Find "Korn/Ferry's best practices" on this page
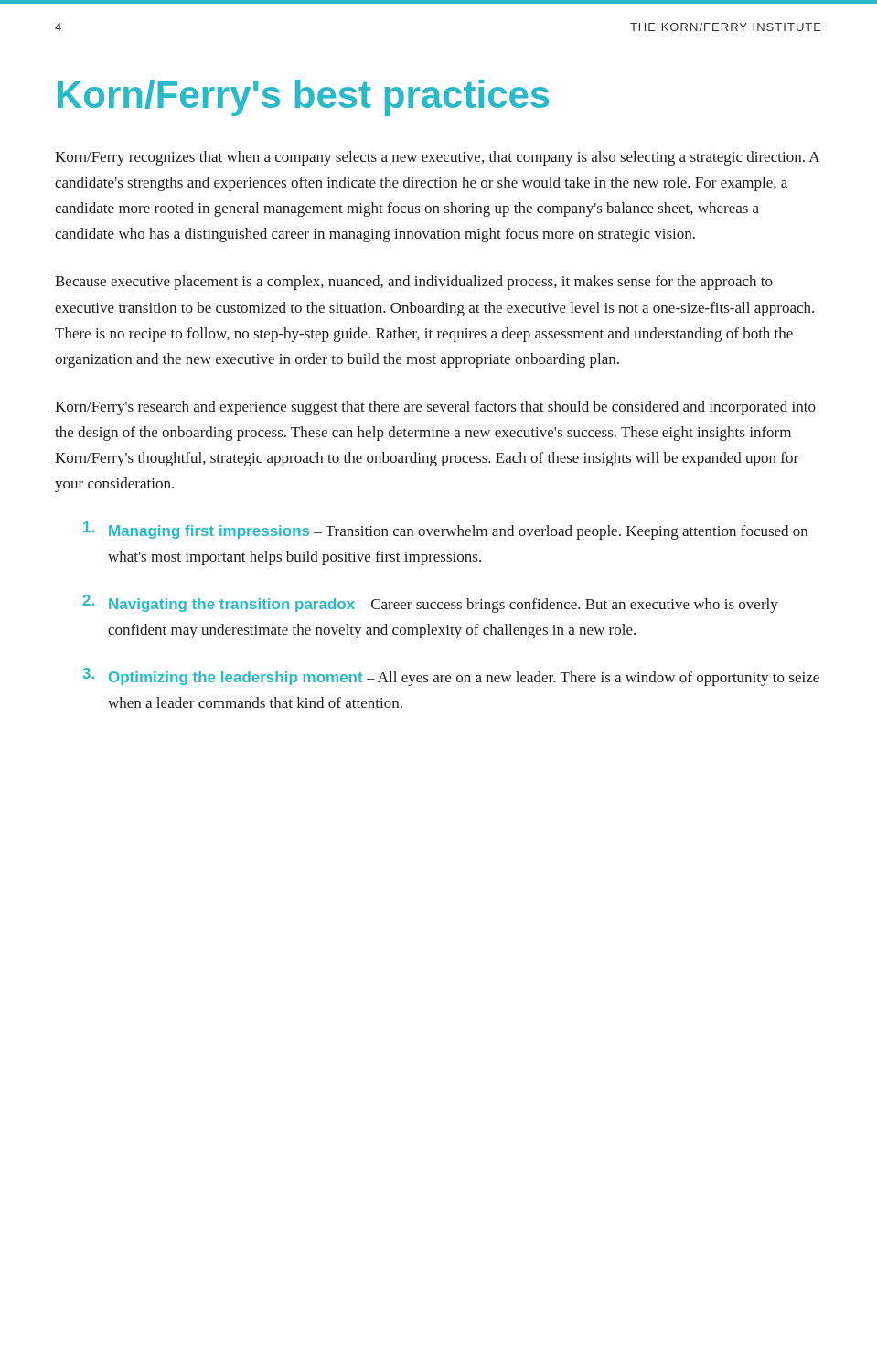 tap(438, 95)
